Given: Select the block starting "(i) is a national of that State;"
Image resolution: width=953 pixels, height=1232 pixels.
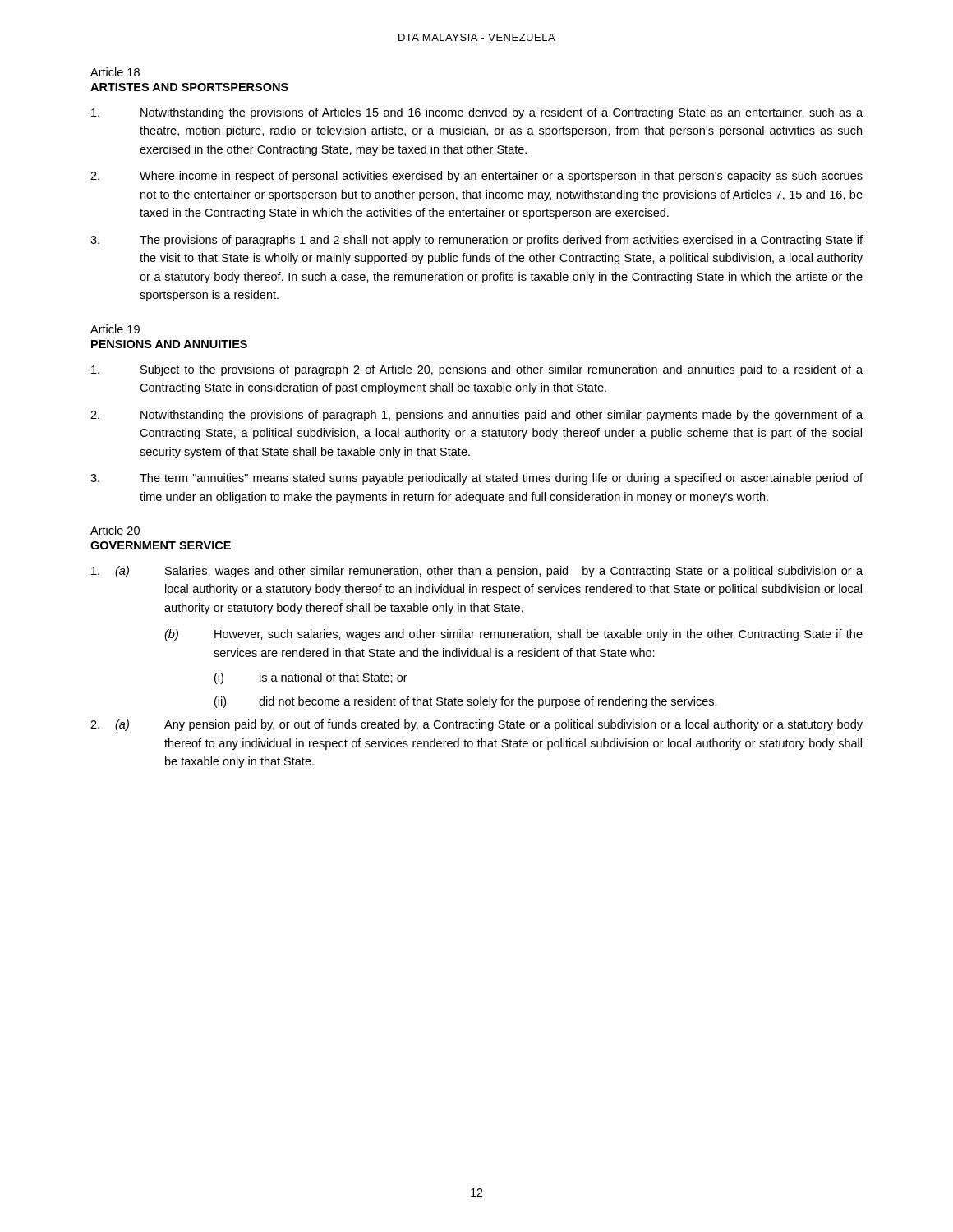Looking at the screenshot, I should pyautogui.click(x=311, y=678).
